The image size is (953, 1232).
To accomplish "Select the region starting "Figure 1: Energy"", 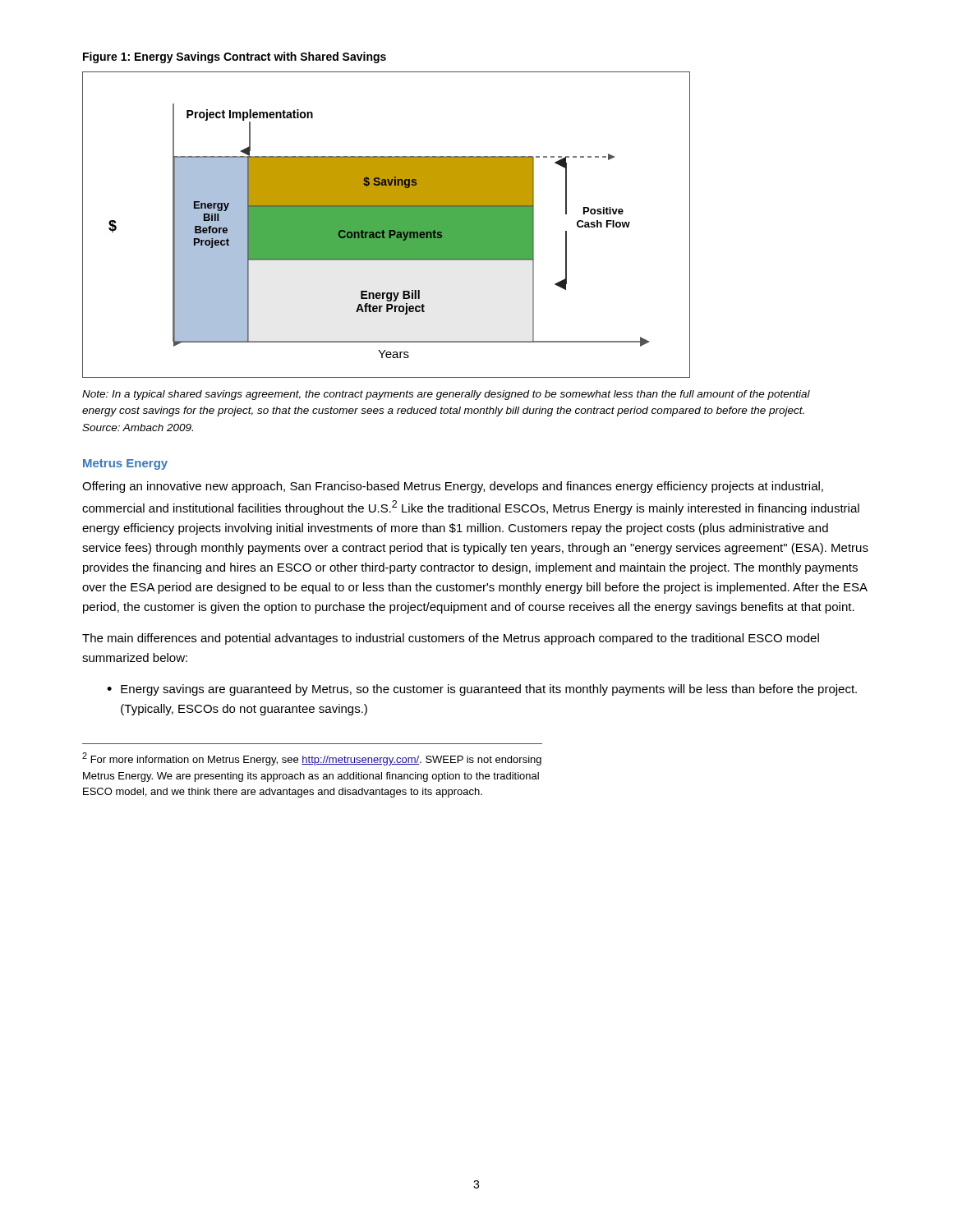I will coord(234,57).
